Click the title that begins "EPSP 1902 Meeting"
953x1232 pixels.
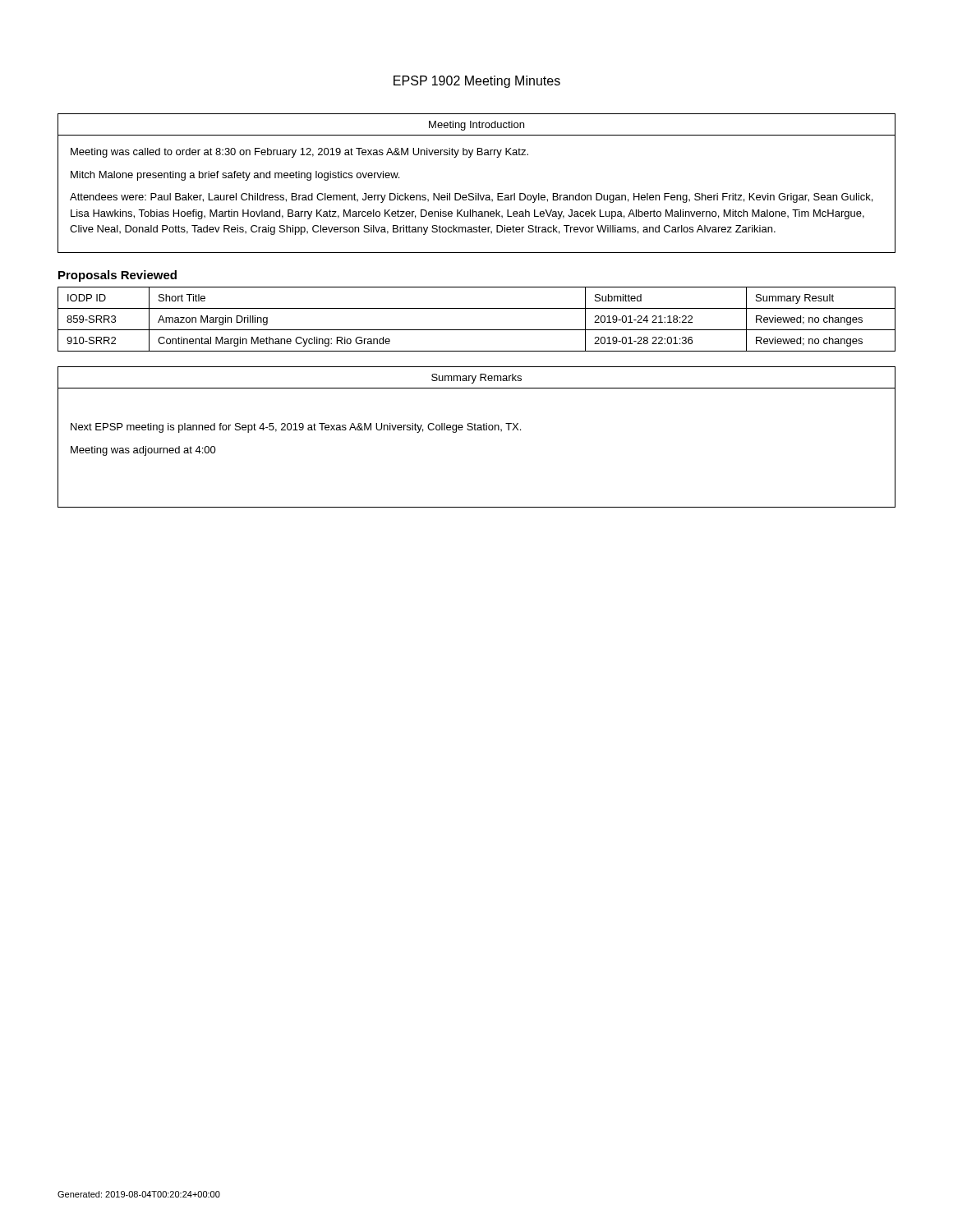click(x=476, y=81)
